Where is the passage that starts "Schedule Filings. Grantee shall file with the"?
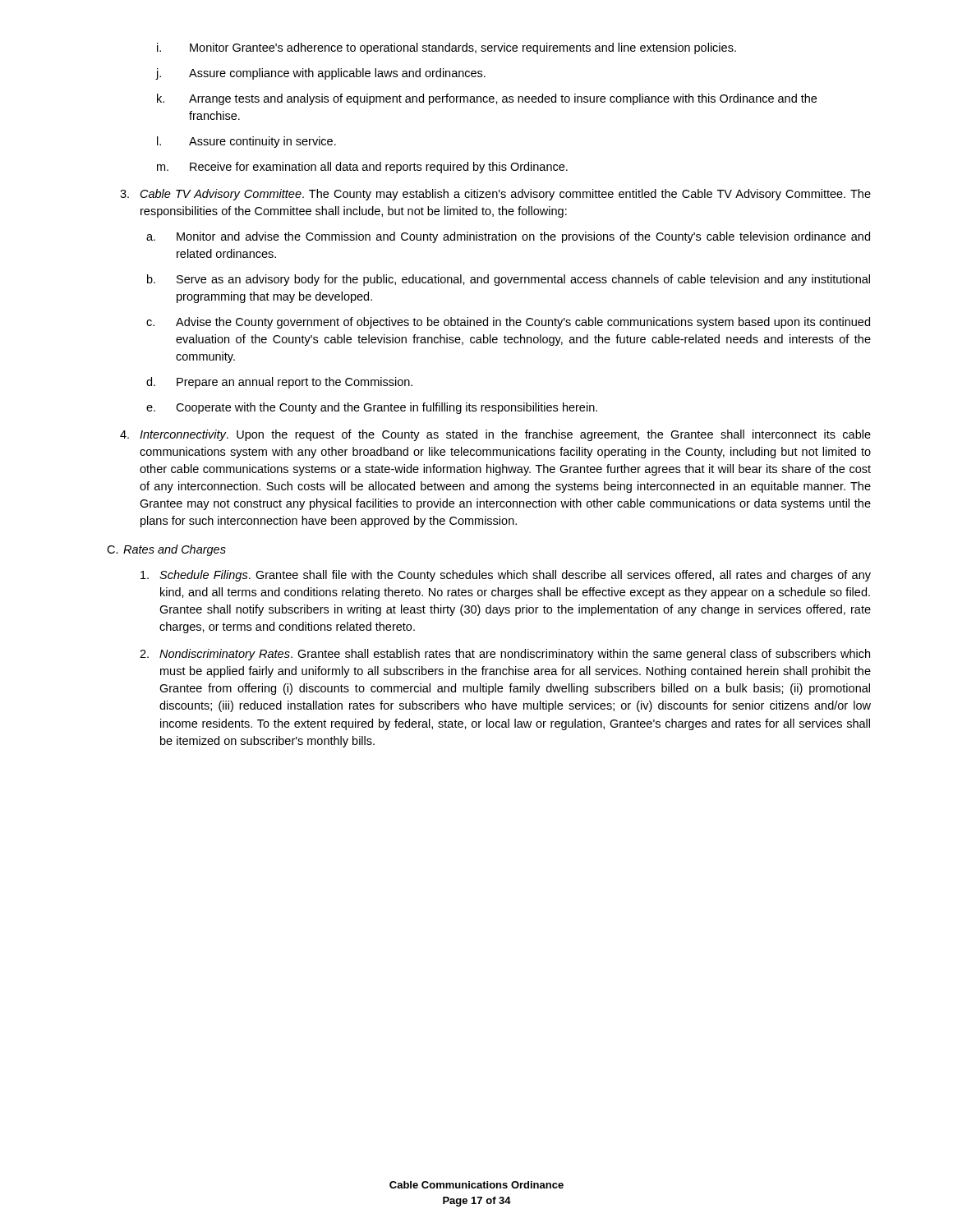The width and height of the screenshot is (953, 1232). point(499,602)
